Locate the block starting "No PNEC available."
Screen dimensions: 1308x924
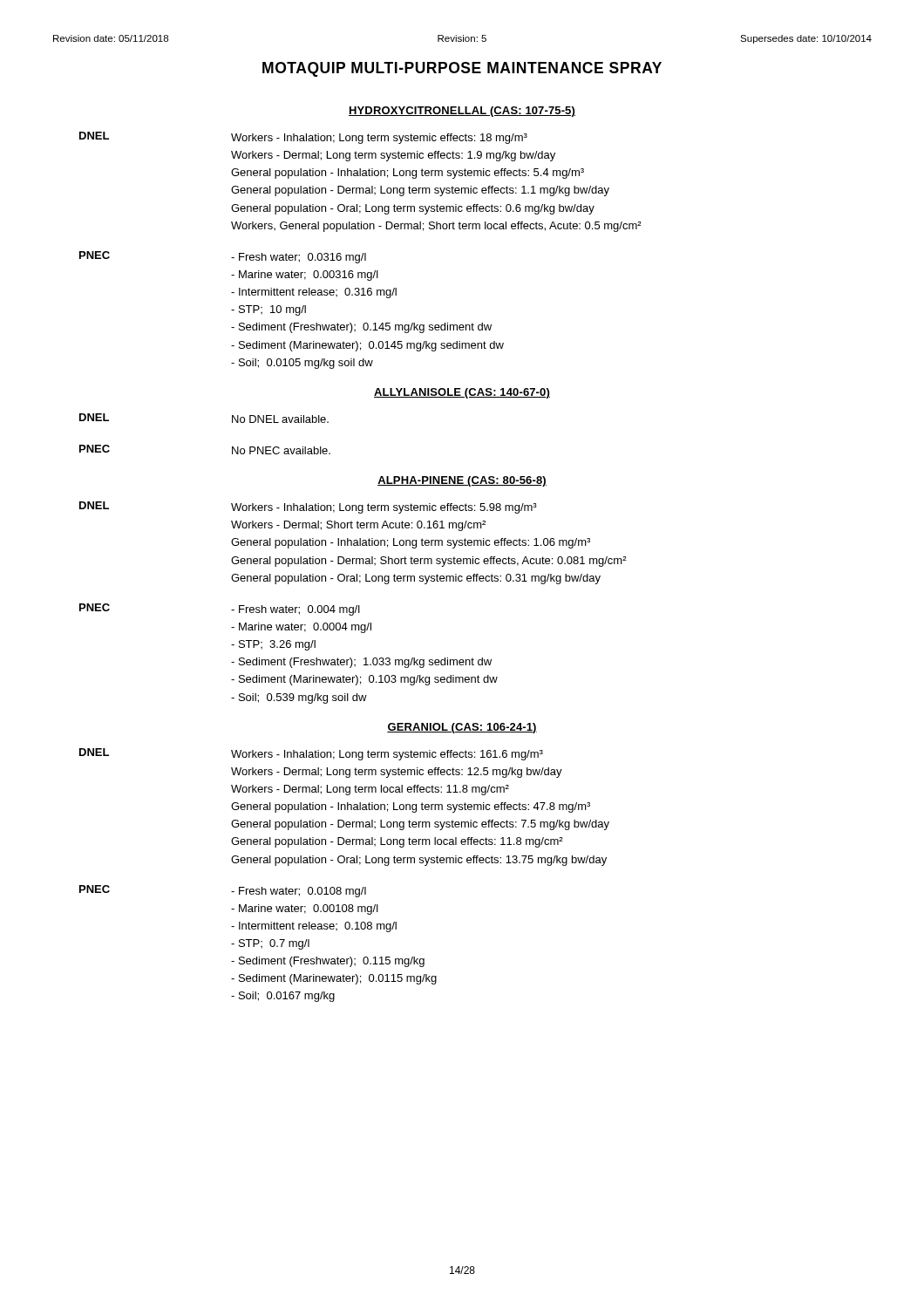tap(281, 450)
